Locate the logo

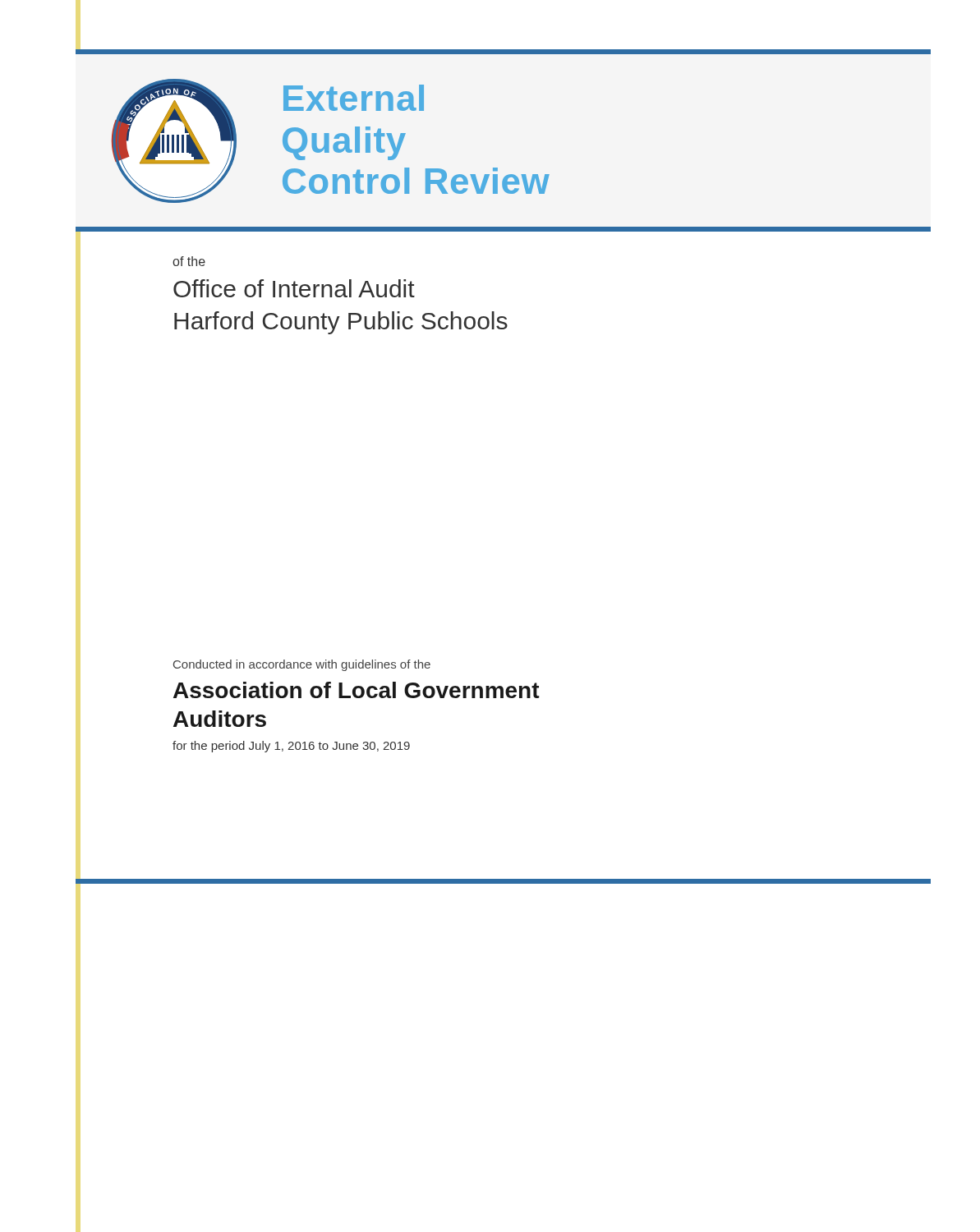coord(166,140)
